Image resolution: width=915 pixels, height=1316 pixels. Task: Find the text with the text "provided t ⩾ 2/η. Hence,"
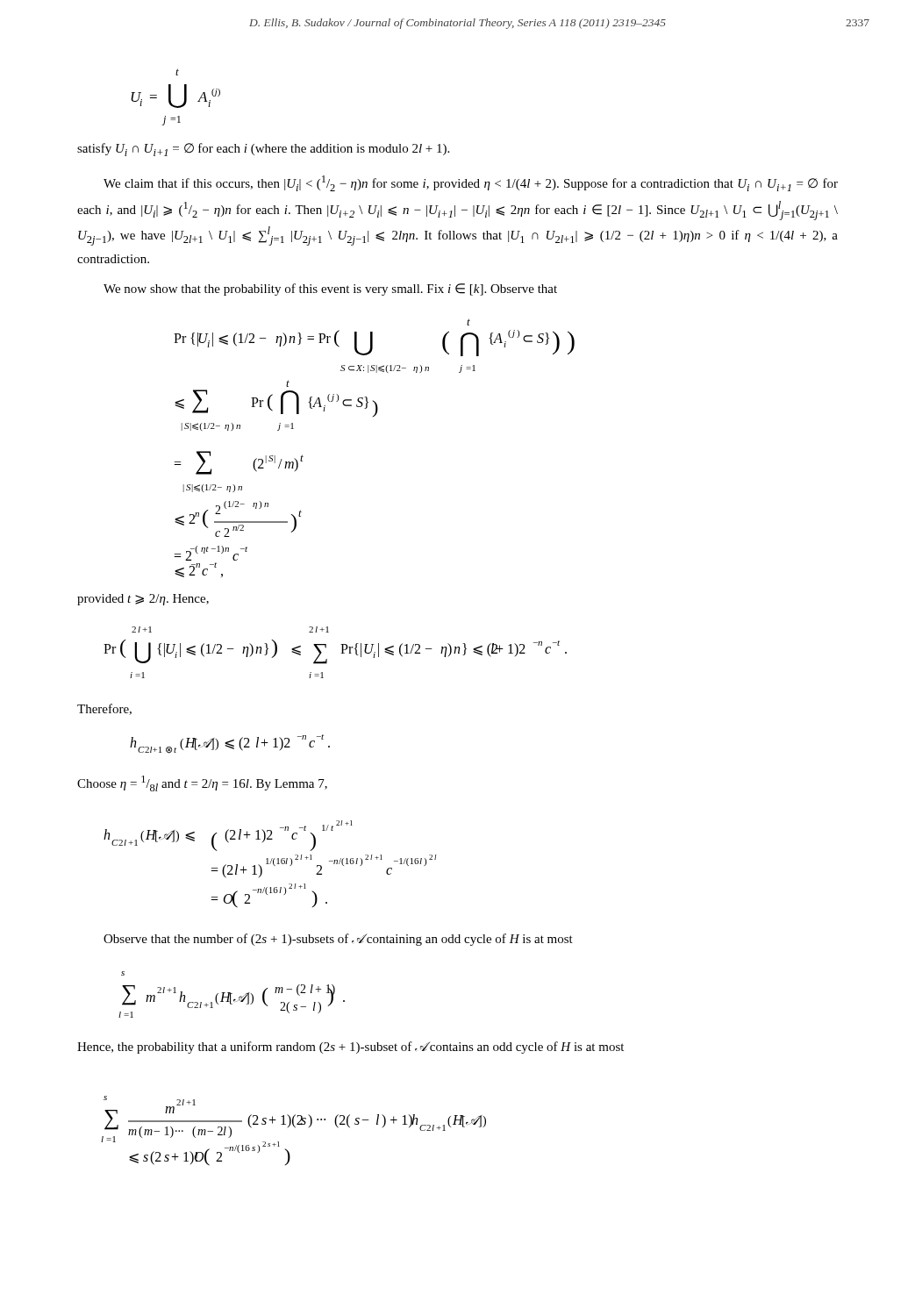[x=143, y=599]
